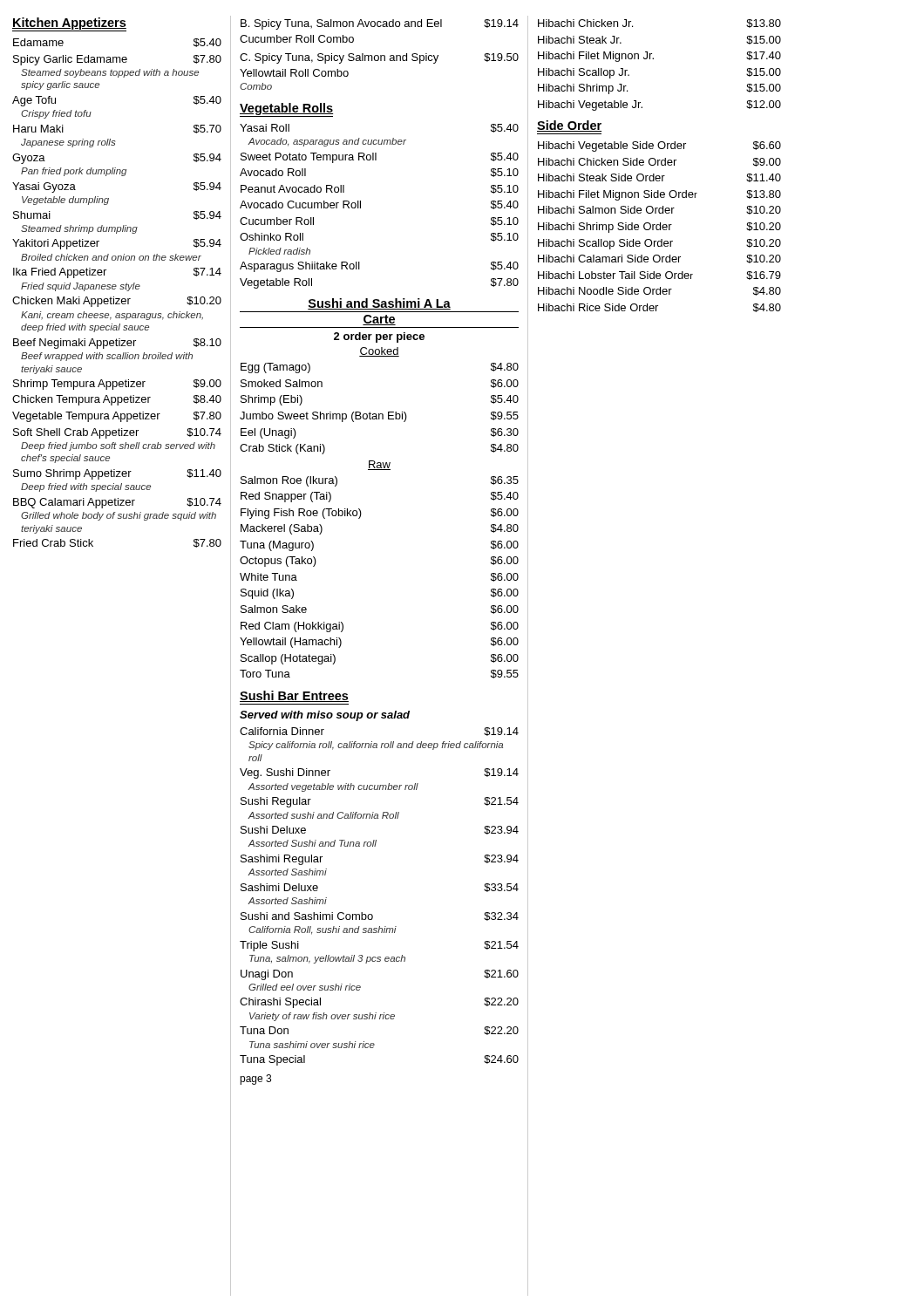
Task: Locate the text block starting "Flying Fish Roe (Tobiko)$6.00"
Action: (301, 512)
